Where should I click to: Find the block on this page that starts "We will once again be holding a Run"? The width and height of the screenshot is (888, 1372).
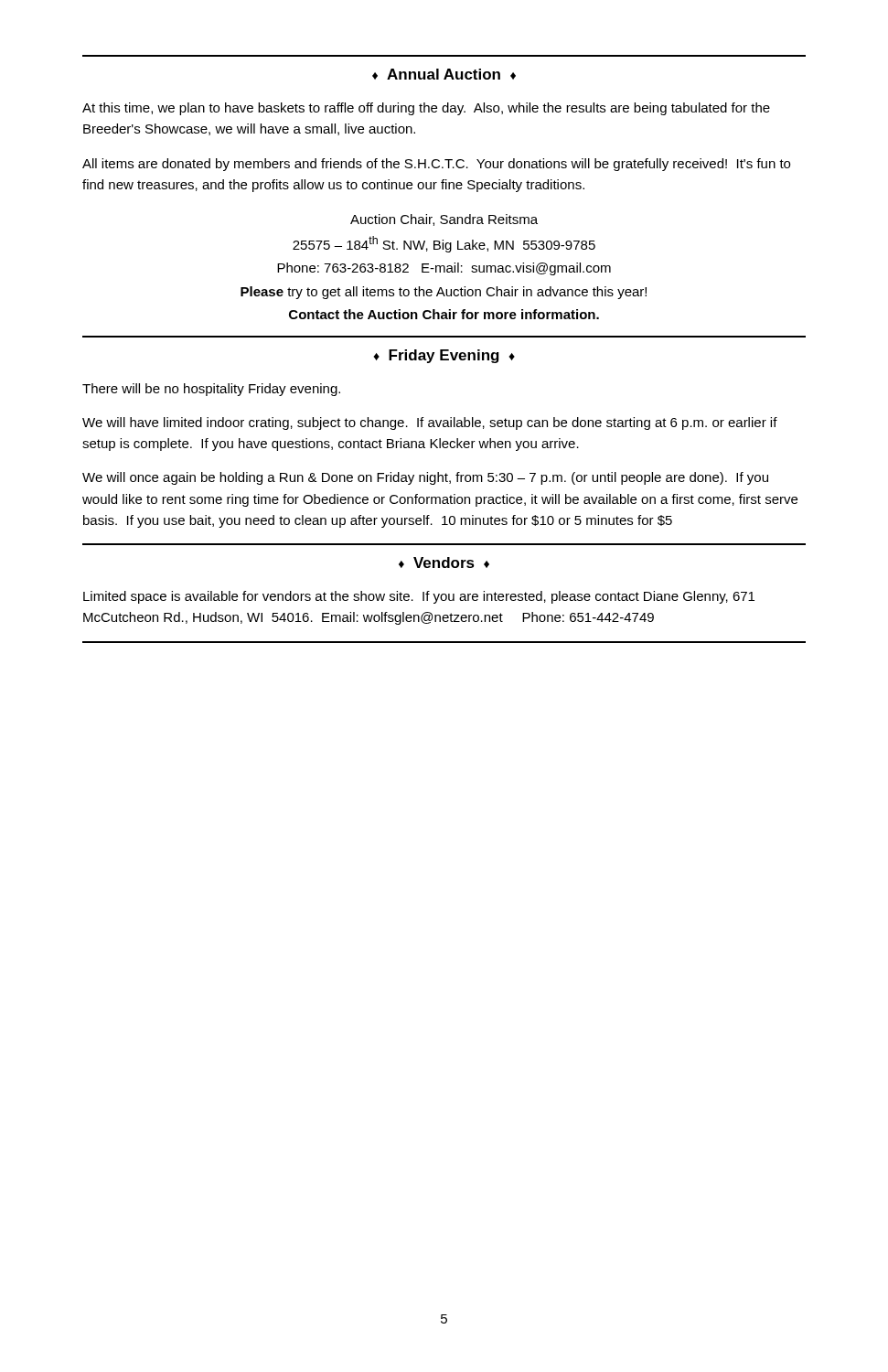point(440,499)
